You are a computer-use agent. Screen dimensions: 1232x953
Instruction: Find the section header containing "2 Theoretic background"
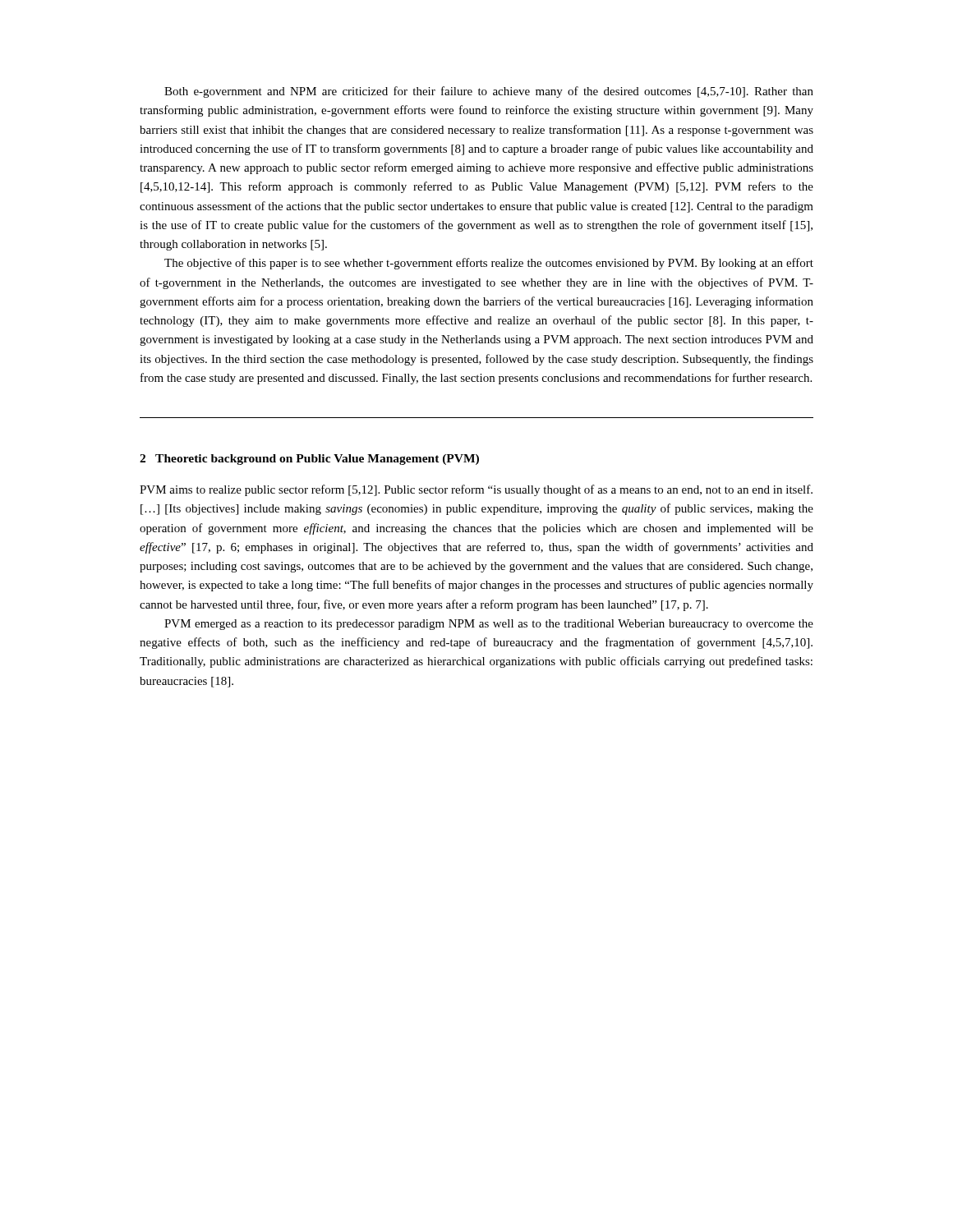coord(310,458)
